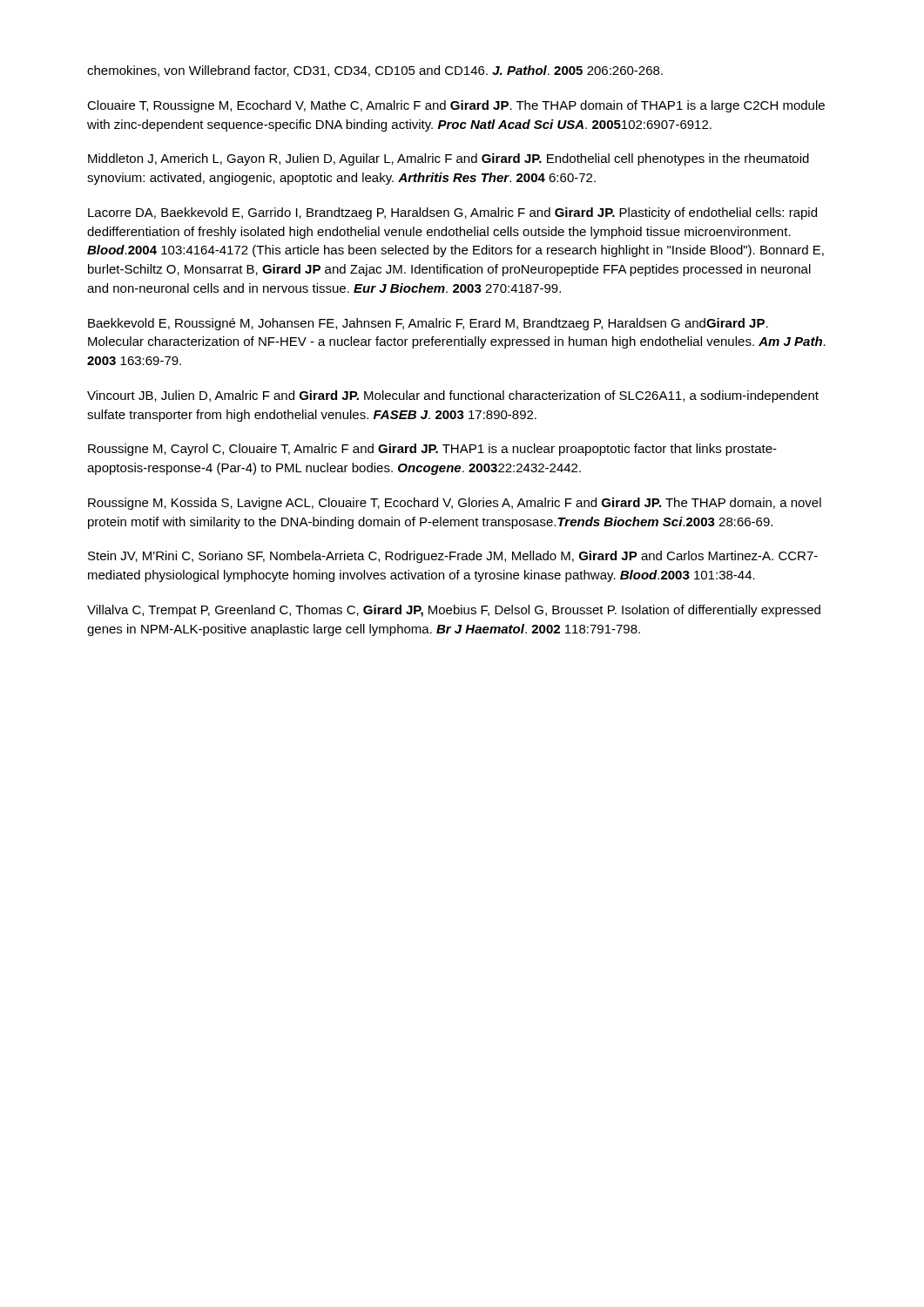Select the text block starting "Lacorre DA, Baekkevold E, Garrido I, Brandtzaeg"
This screenshot has width=924, height=1307.
[456, 250]
